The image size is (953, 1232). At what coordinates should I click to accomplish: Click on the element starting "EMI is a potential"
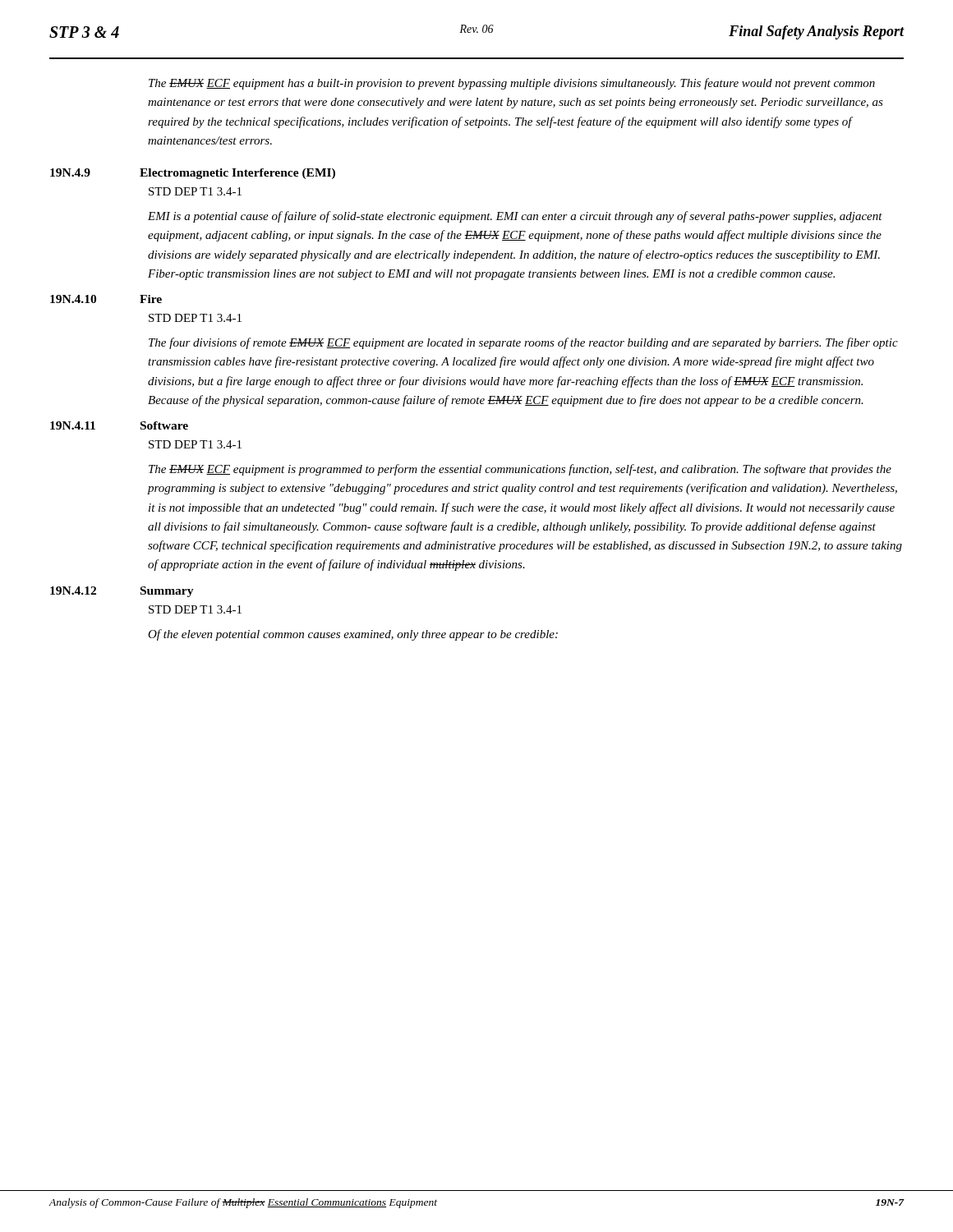[515, 245]
